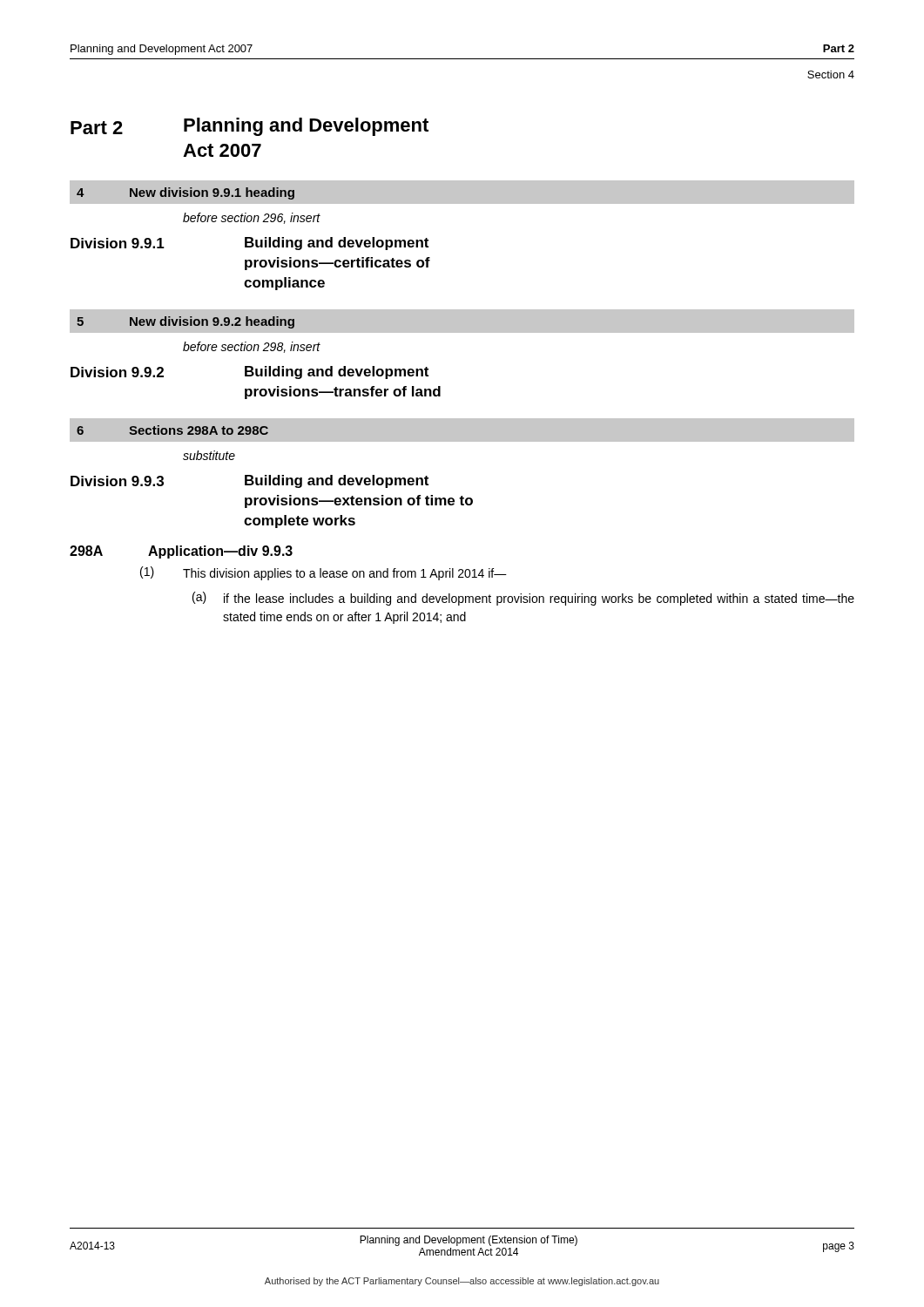
Task: Find the text block starting "(1) This division applies"
Action: tap(323, 574)
